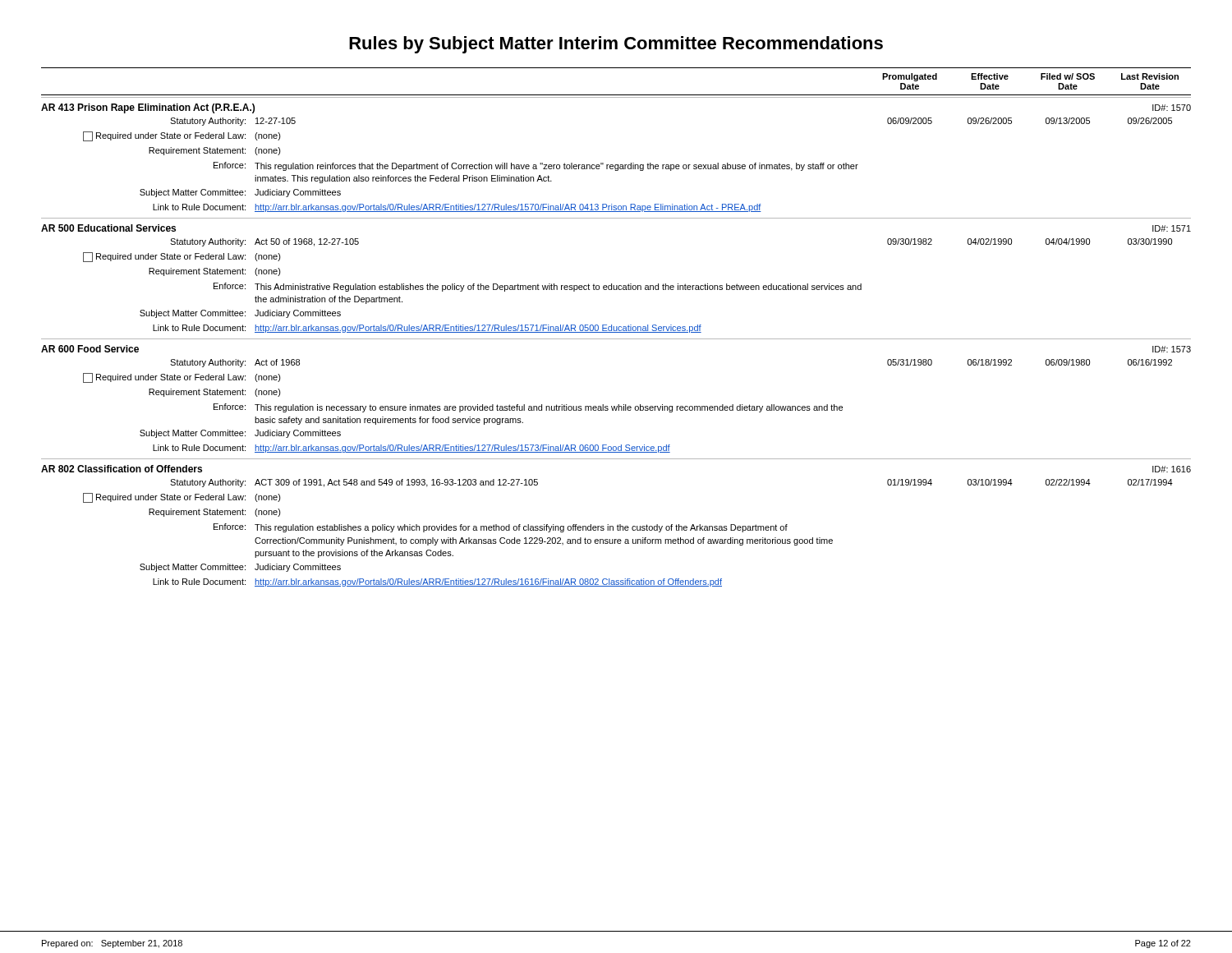Navigate to the block starting "AR 802 Classification of Offenders ID#:"

[x=616, y=469]
